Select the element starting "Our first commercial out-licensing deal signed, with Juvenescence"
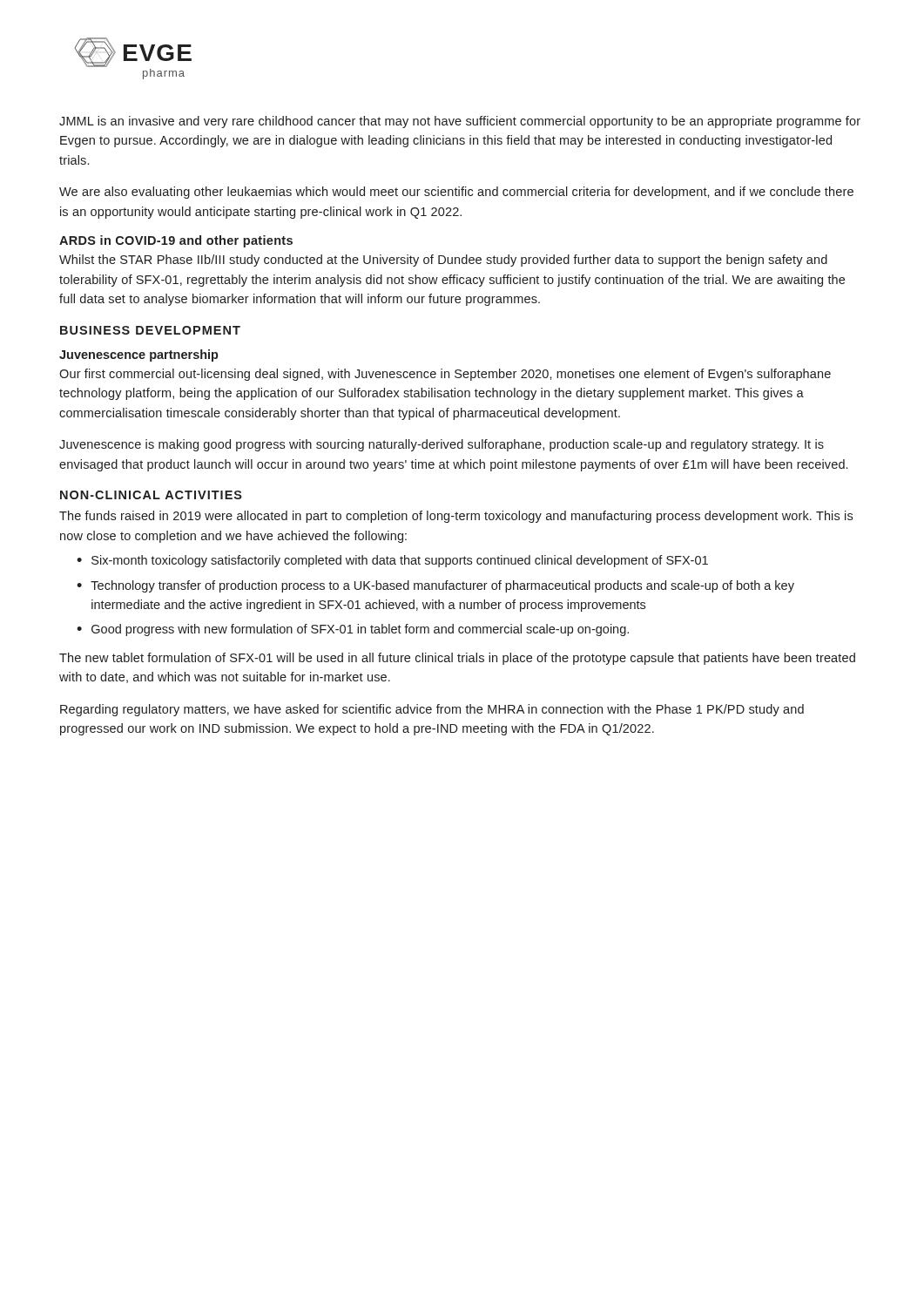924x1307 pixels. click(x=462, y=393)
